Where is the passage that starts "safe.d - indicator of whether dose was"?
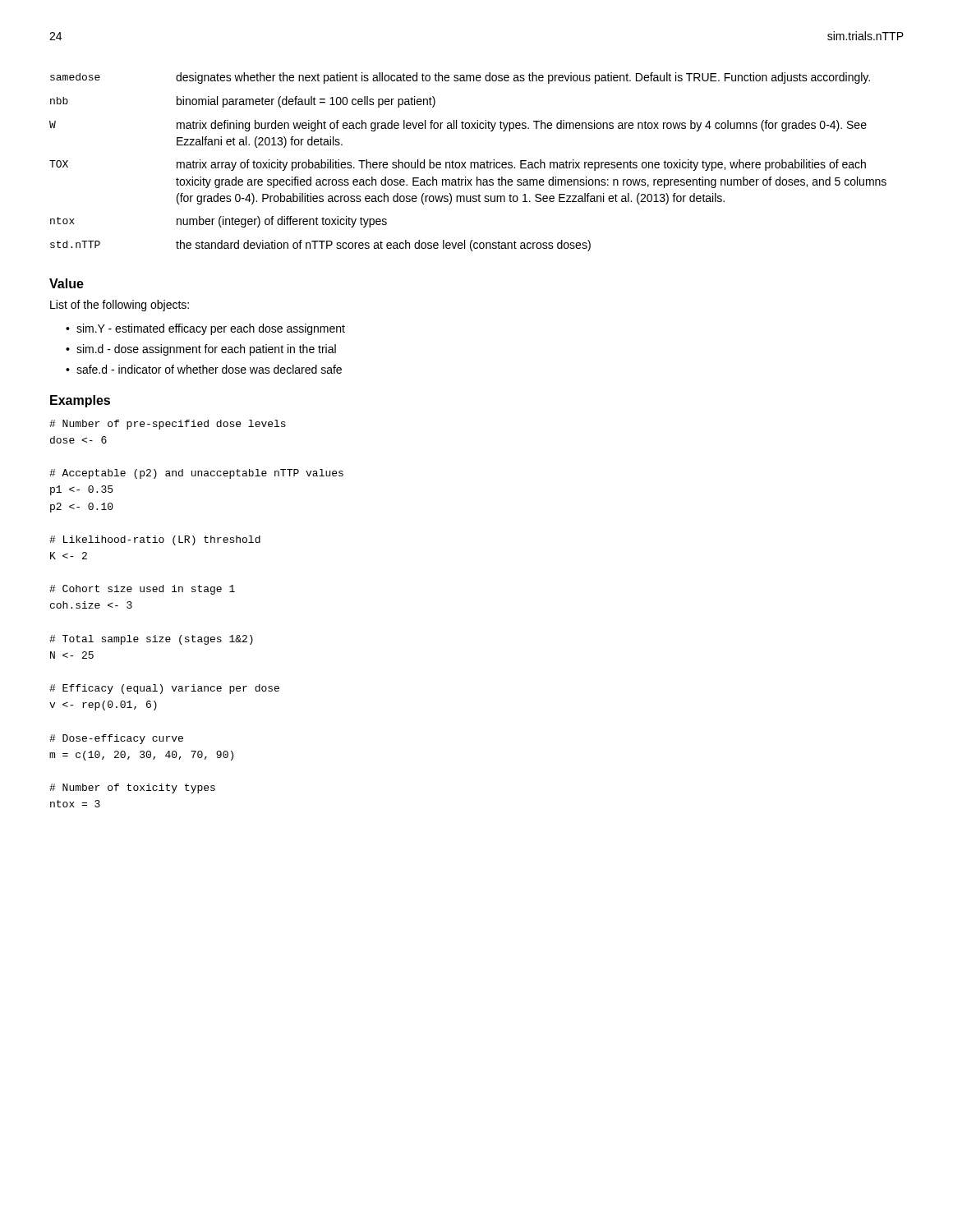Screen dimensions: 1232x953 pos(209,370)
